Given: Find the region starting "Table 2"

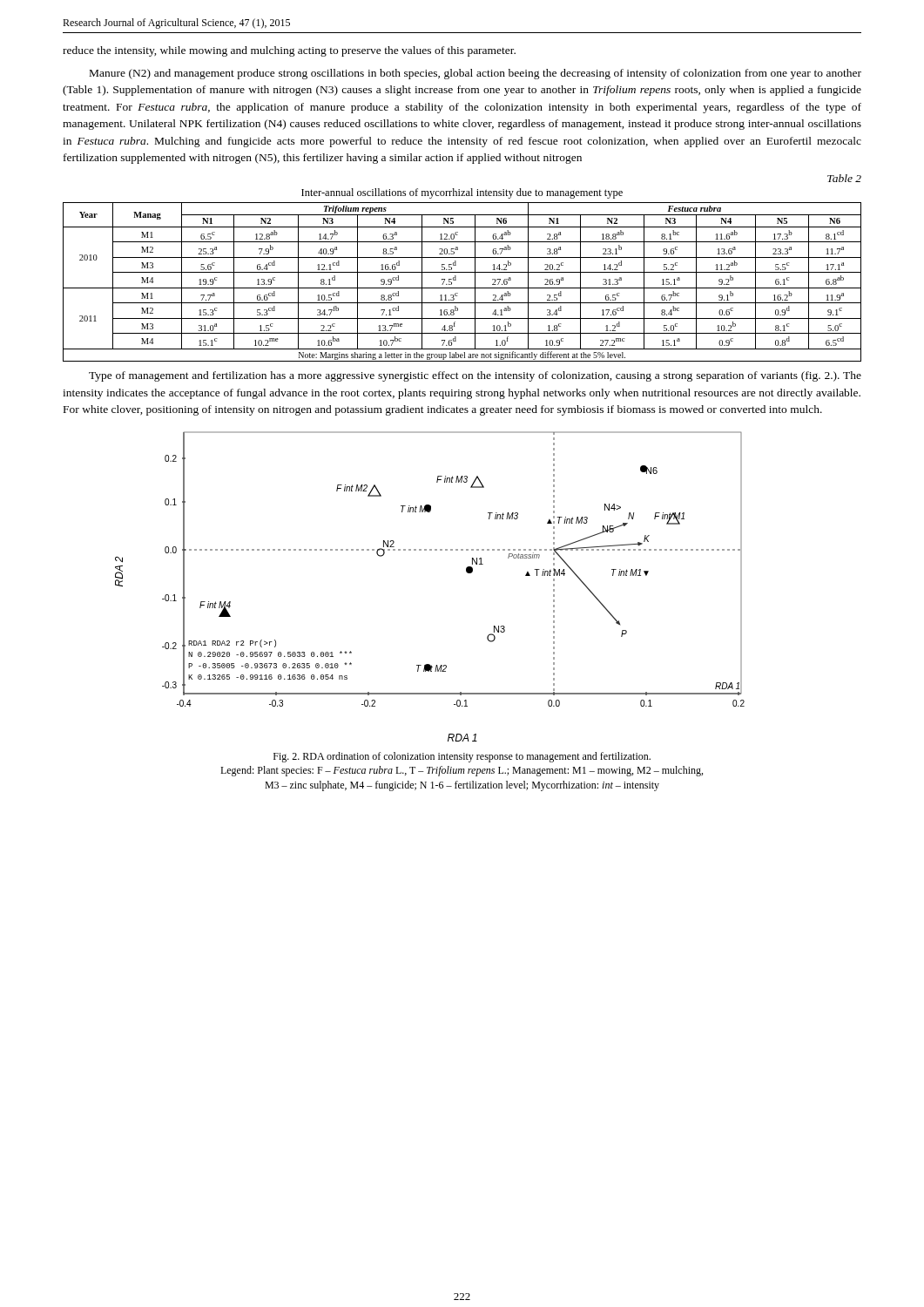Looking at the screenshot, I should coord(844,178).
